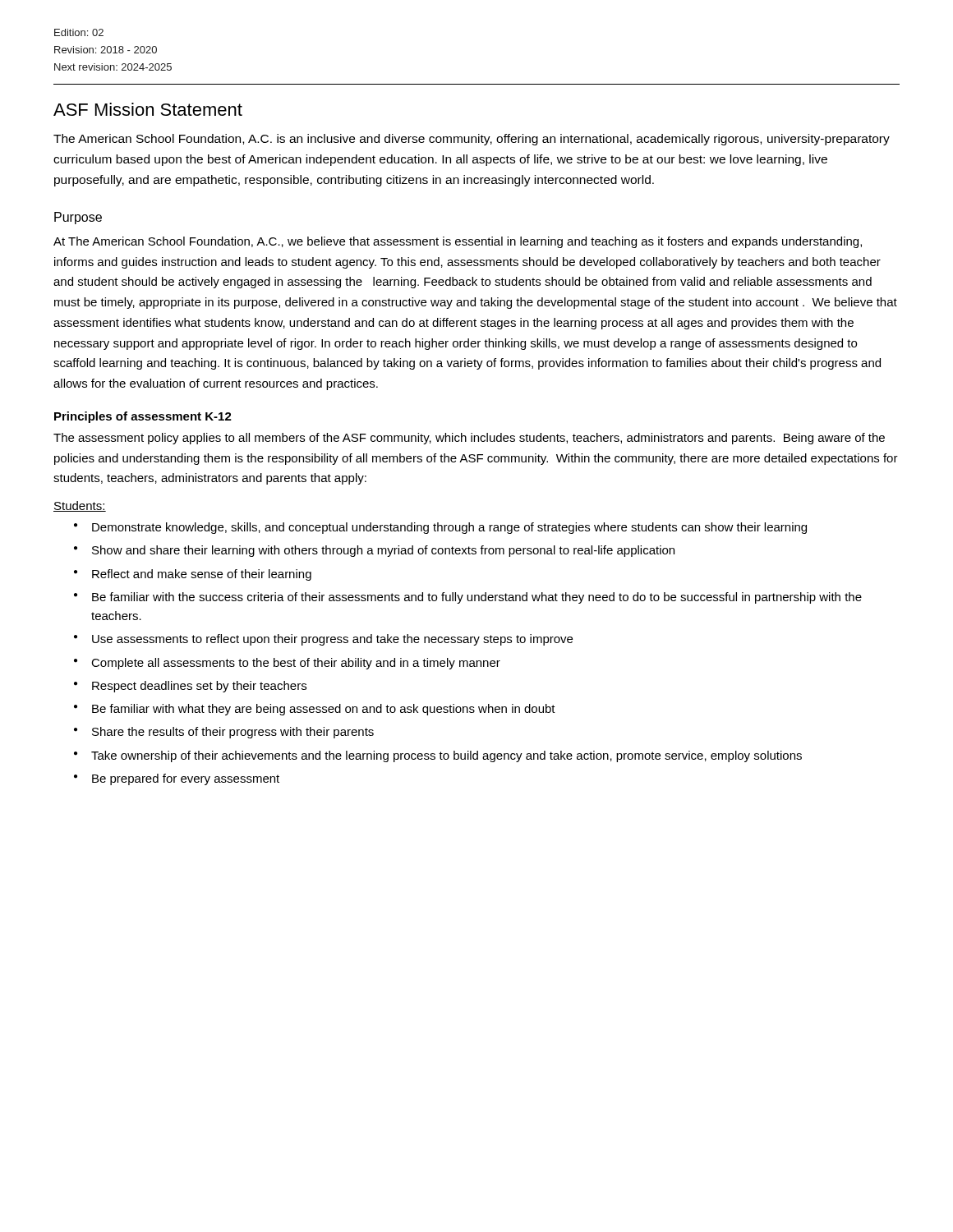Find the block on this page that starts "Take ownership of their achievements and the"
This screenshot has height=1232, width=953.
coord(447,755)
